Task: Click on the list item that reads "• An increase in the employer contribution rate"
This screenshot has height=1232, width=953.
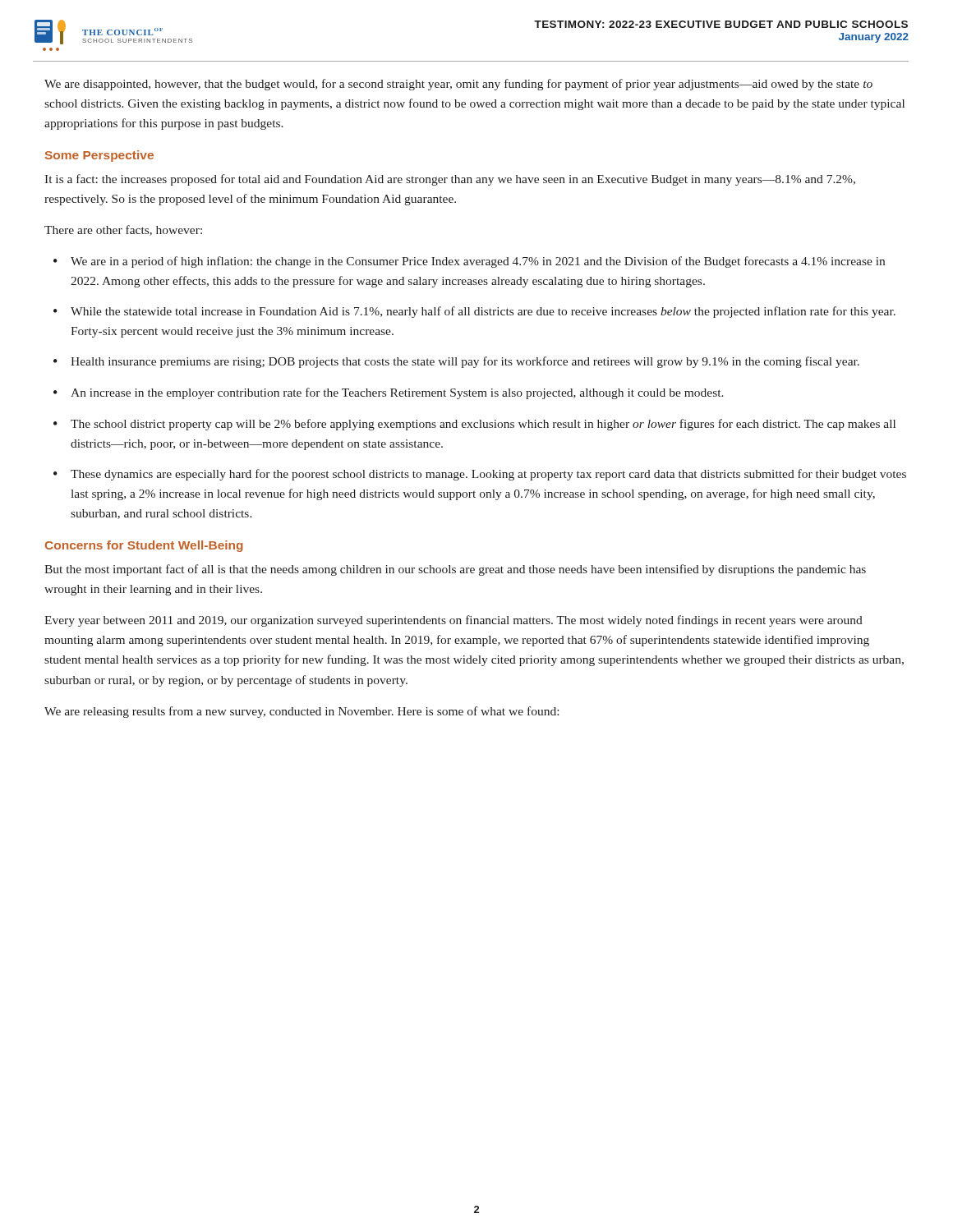Action: tap(388, 393)
